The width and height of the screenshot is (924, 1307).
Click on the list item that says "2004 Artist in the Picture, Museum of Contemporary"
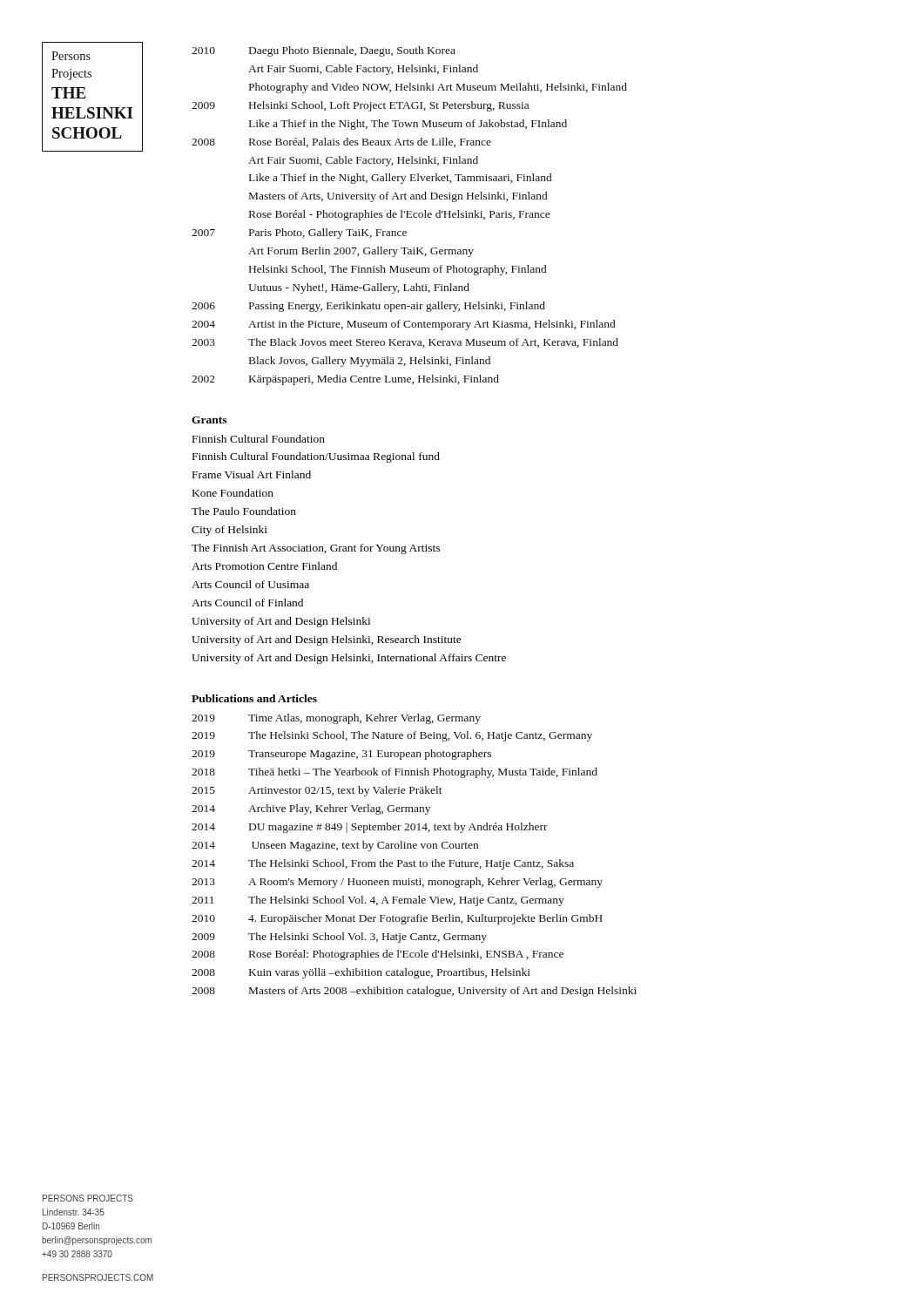tap(537, 324)
